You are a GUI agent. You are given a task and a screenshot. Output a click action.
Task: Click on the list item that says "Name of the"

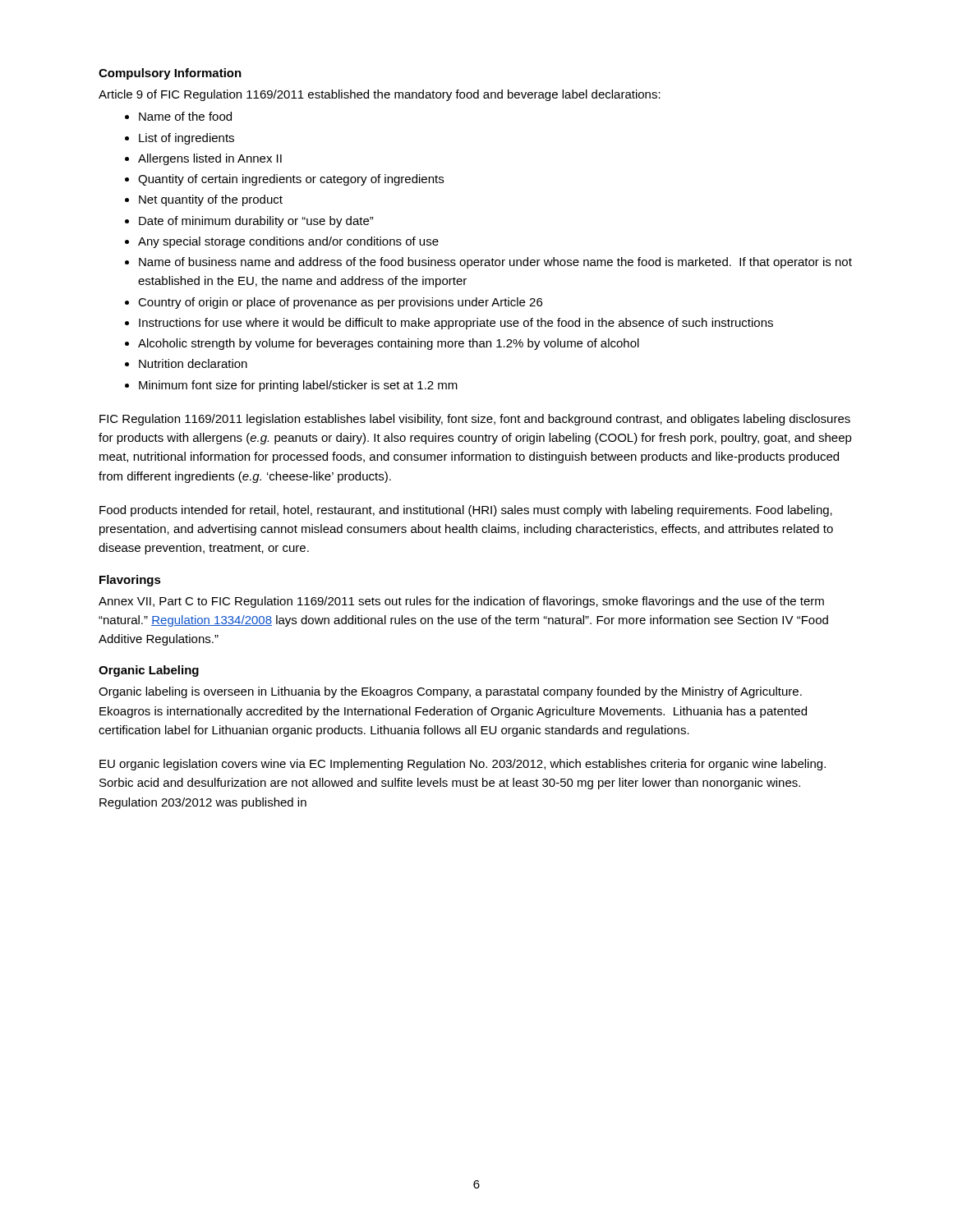click(x=185, y=116)
